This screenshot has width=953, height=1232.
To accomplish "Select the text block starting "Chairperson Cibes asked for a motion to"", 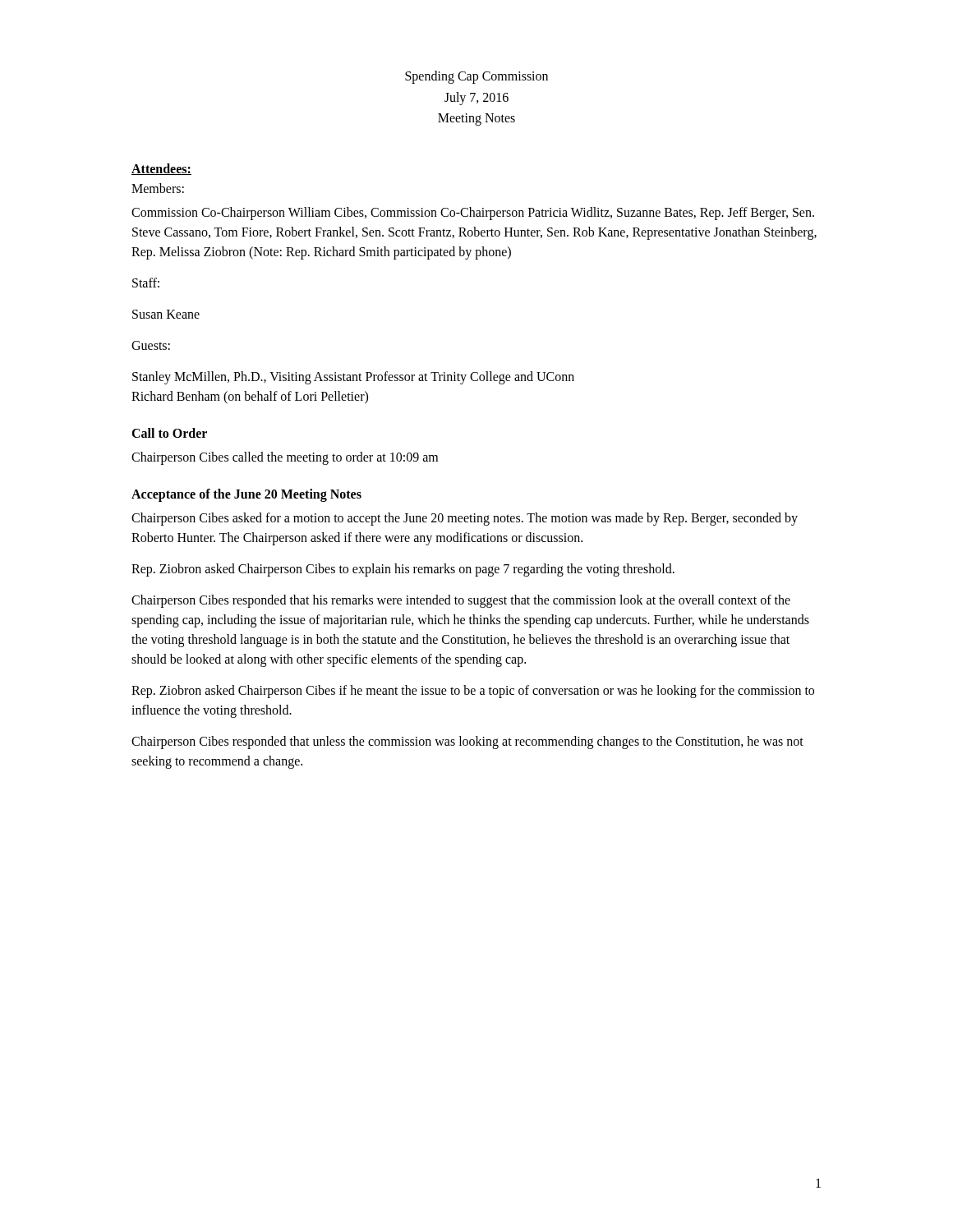I will (465, 528).
